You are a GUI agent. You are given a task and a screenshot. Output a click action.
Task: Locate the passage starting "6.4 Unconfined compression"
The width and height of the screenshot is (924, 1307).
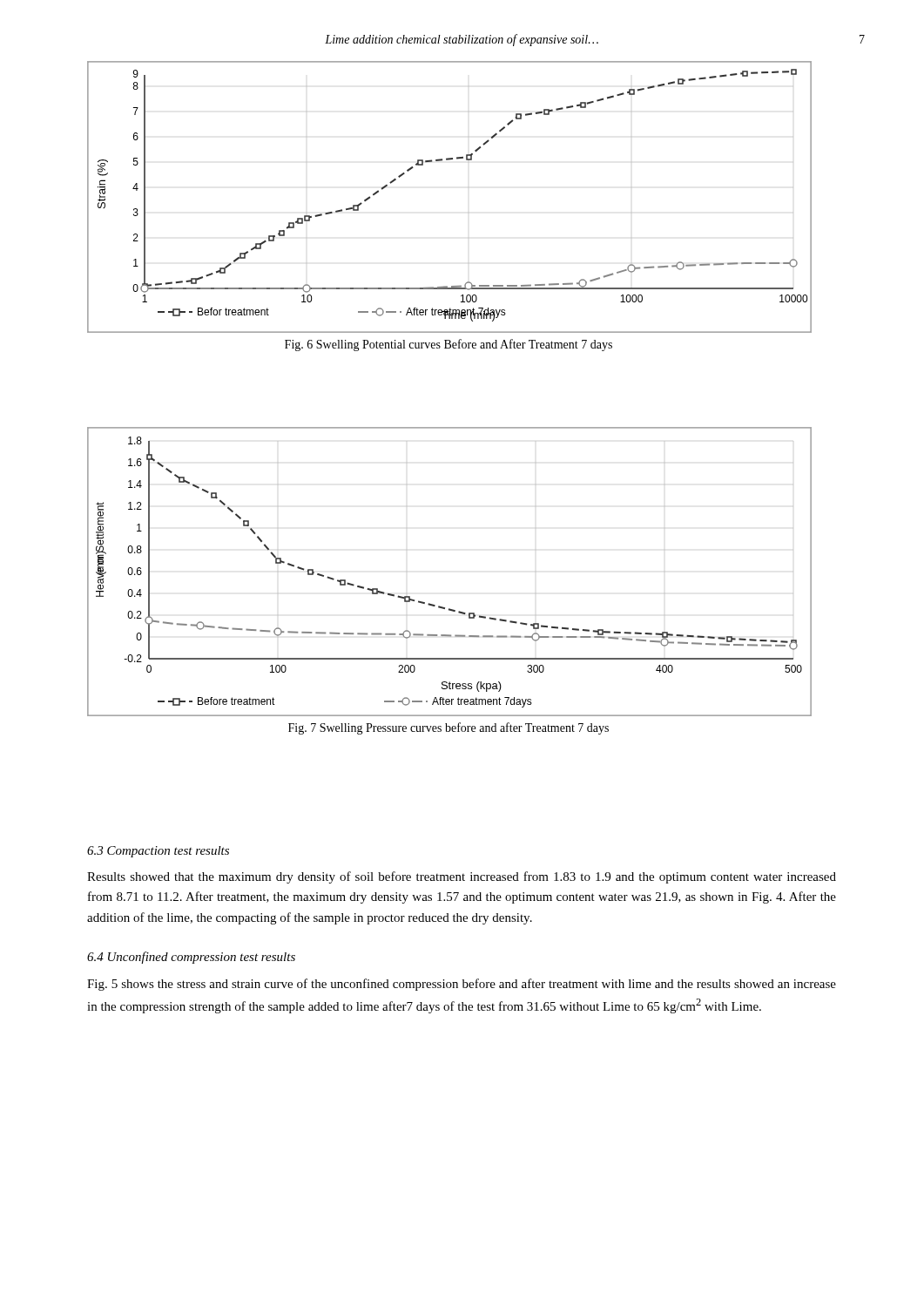tap(191, 957)
